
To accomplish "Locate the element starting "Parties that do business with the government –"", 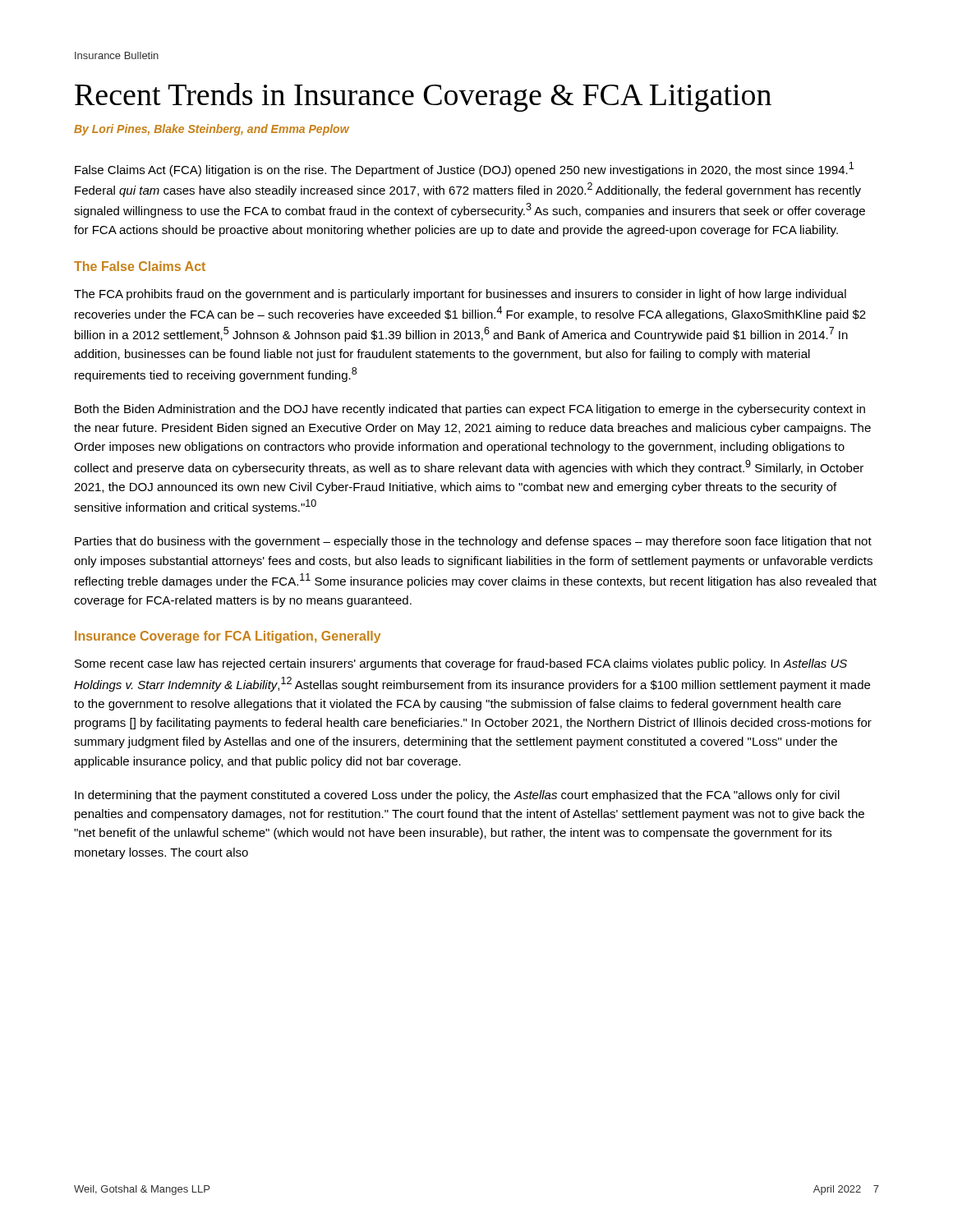I will pos(475,571).
